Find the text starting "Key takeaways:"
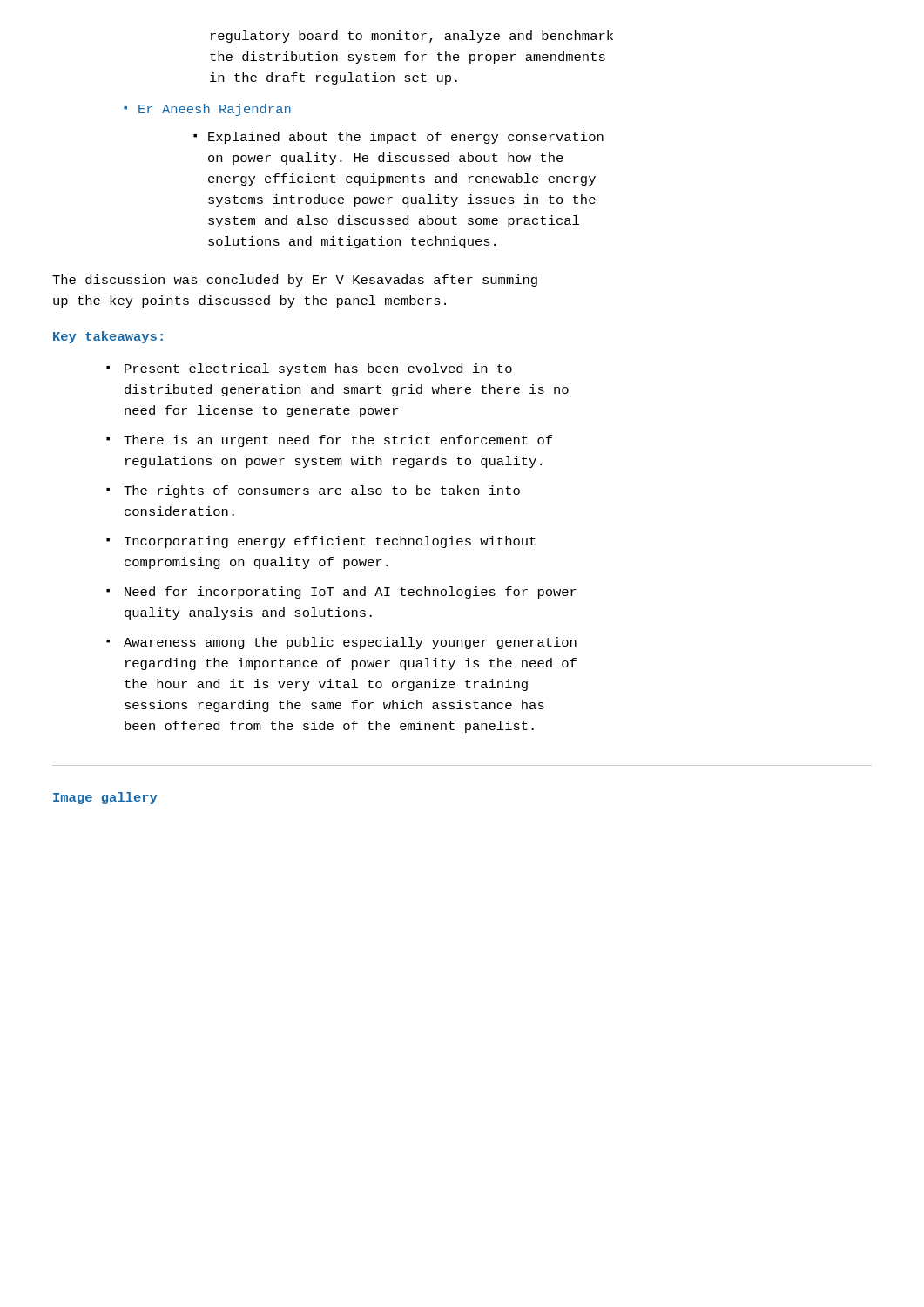Image resolution: width=924 pixels, height=1307 pixels. pyautogui.click(x=109, y=337)
